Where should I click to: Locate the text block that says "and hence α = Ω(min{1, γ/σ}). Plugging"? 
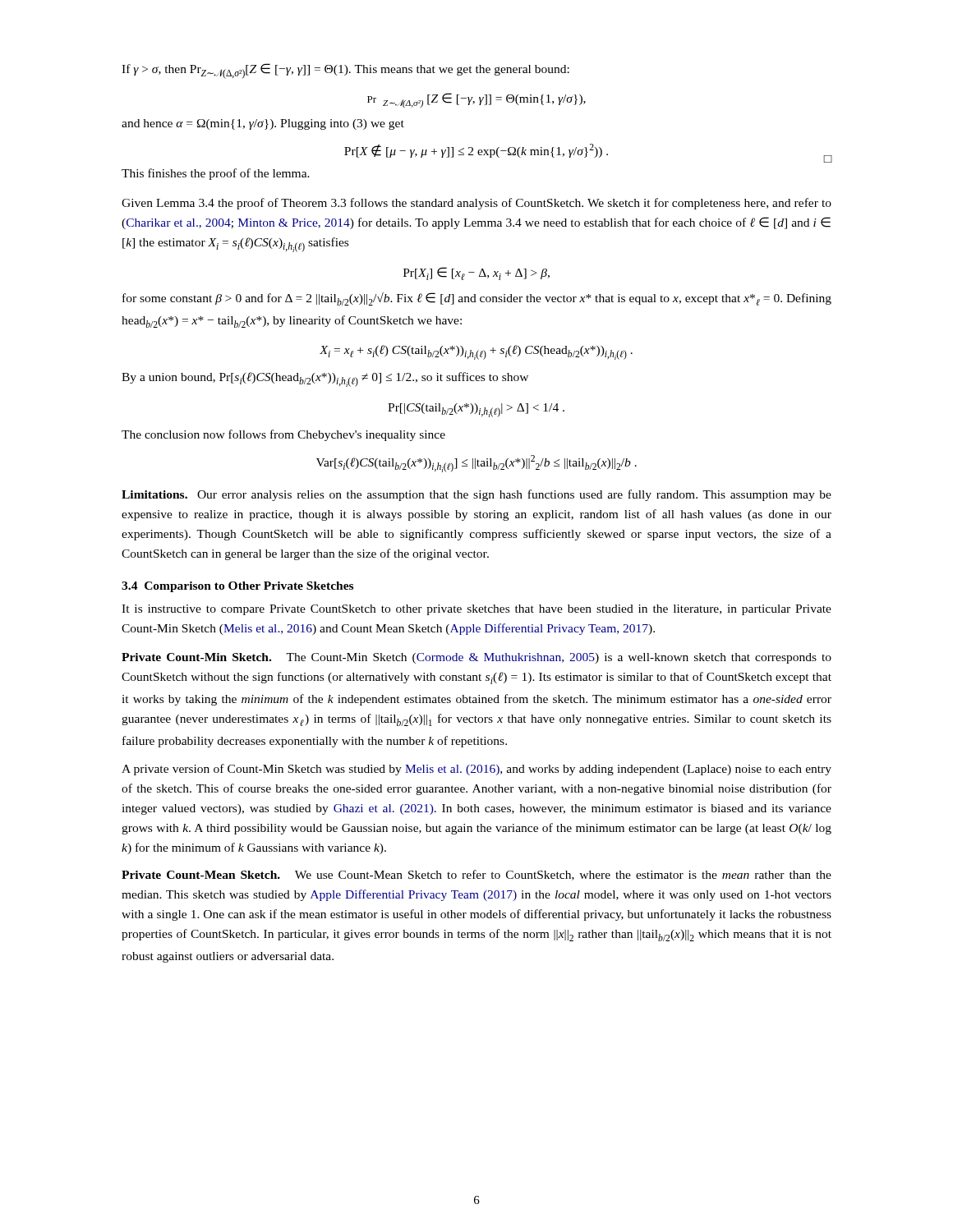[x=263, y=124]
